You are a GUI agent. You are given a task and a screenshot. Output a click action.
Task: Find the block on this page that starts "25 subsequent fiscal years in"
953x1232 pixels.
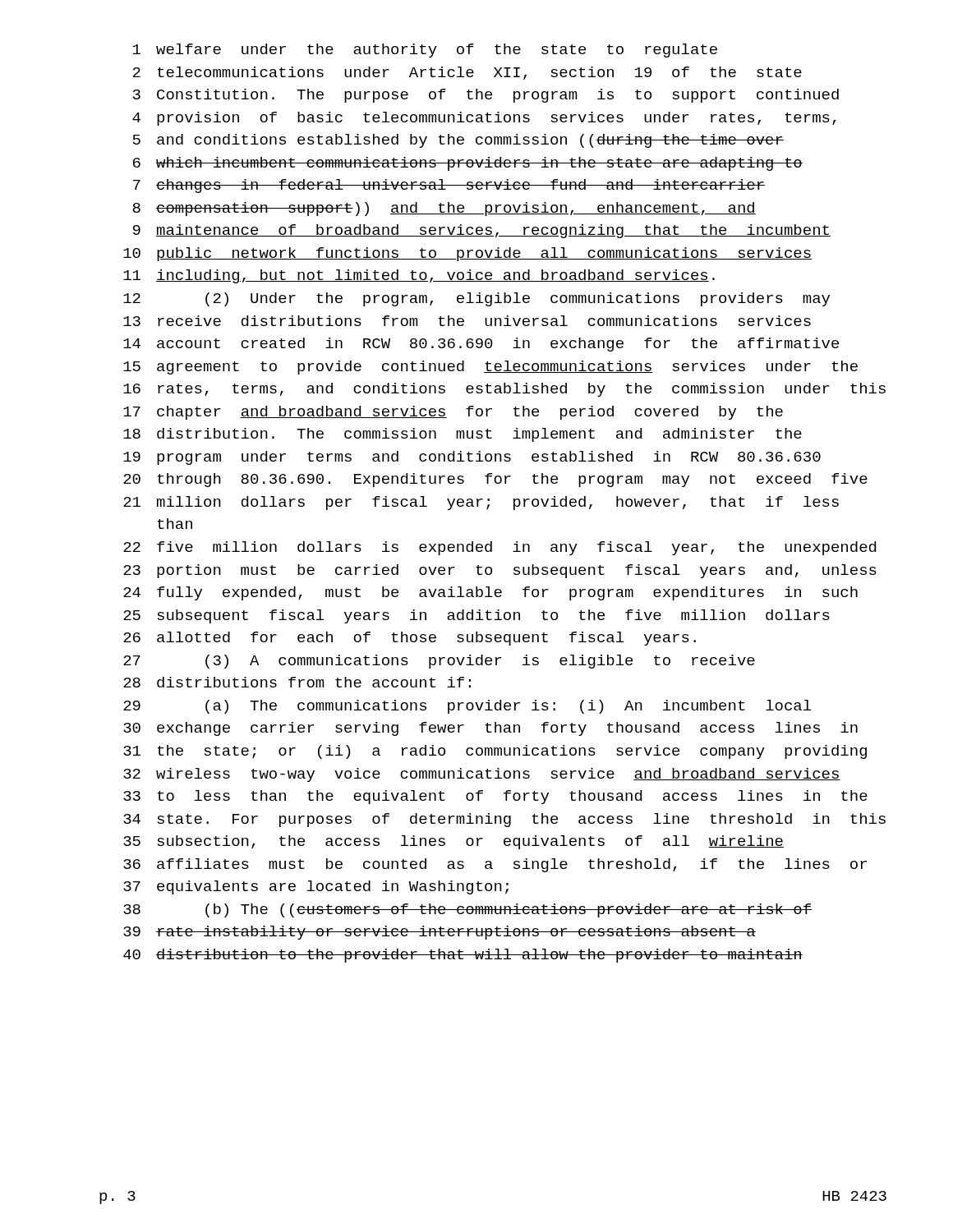(493, 616)
